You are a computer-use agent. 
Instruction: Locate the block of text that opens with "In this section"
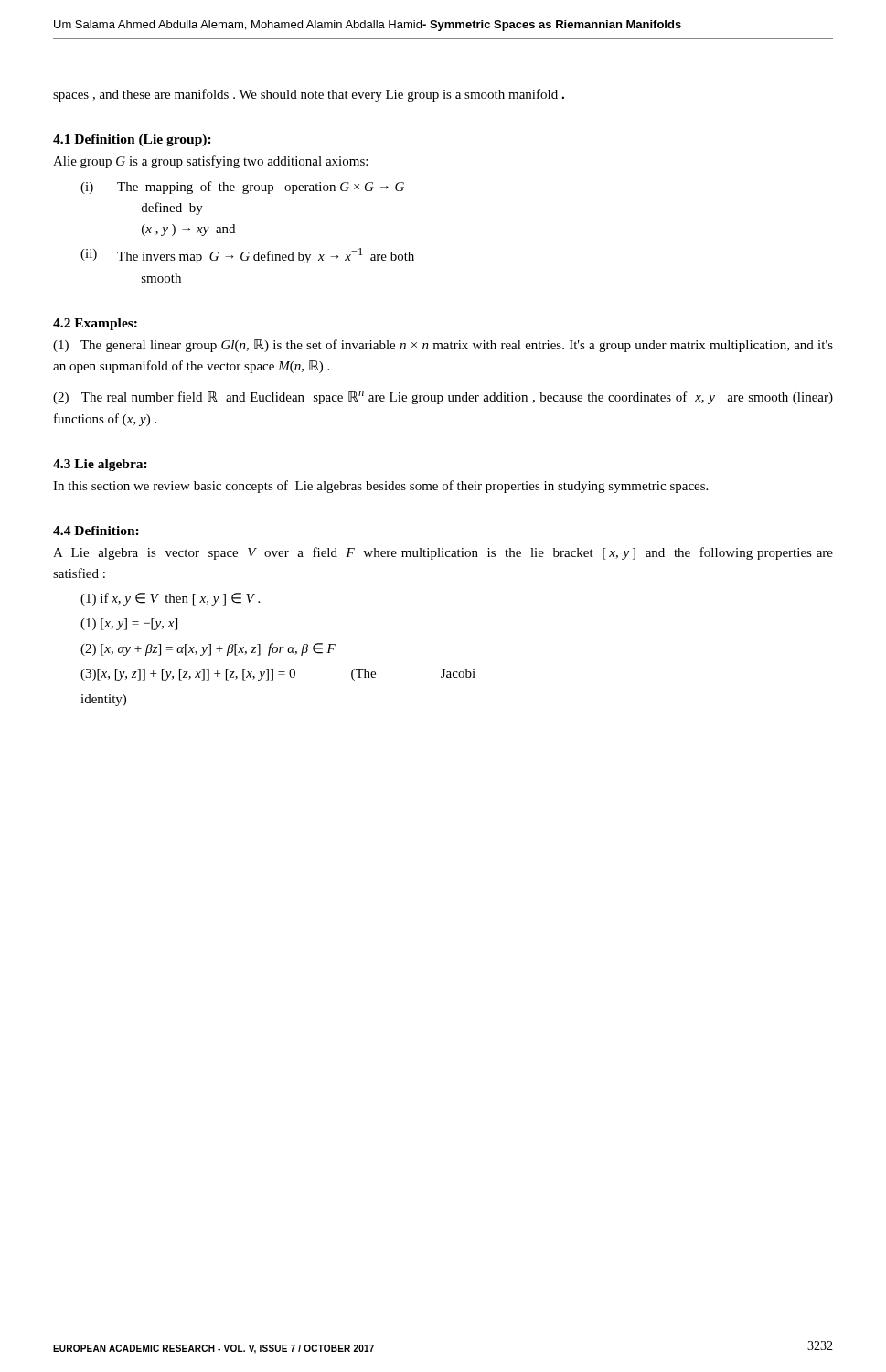click(x=381, y=485)
